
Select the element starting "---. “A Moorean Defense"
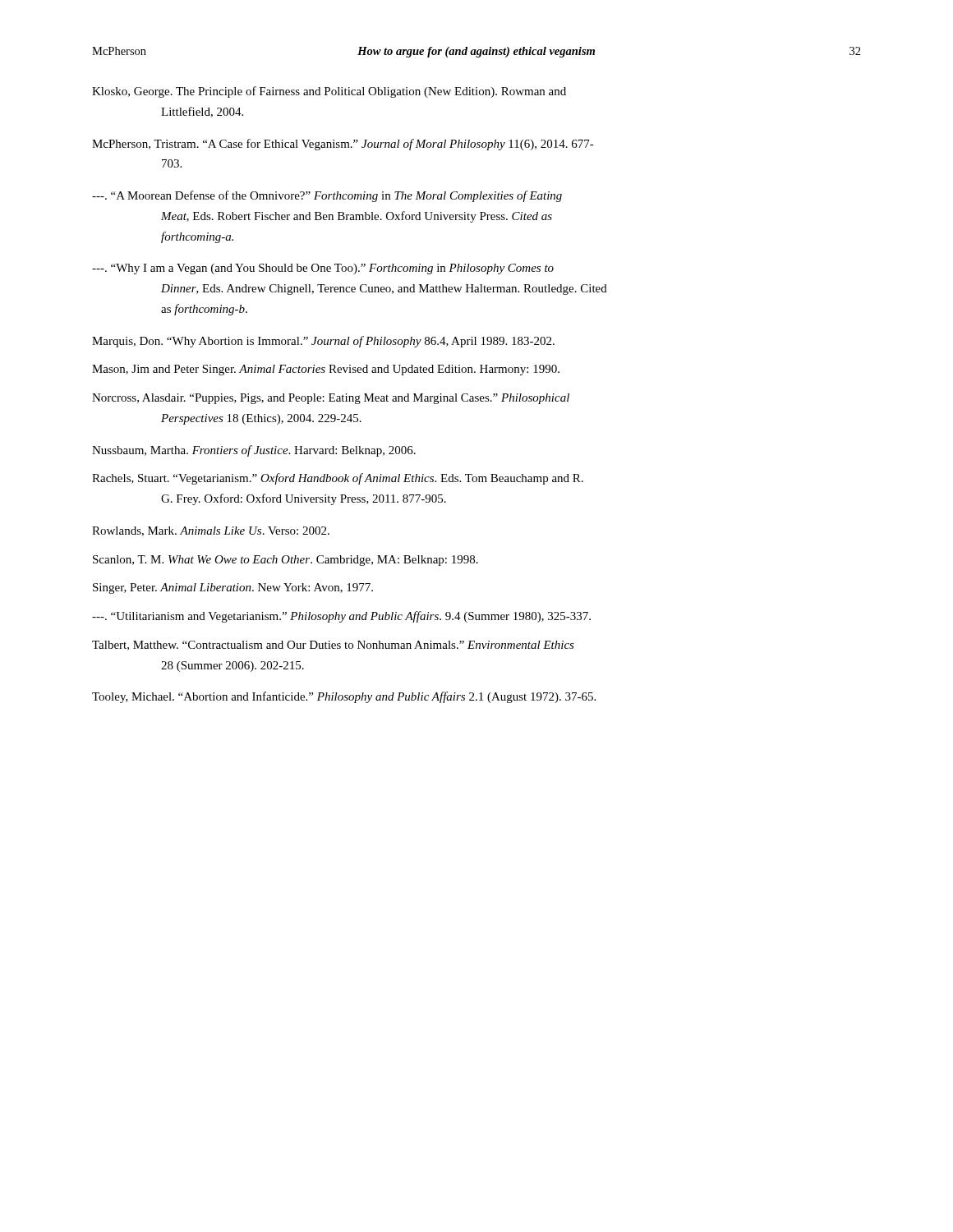point(327,216)
